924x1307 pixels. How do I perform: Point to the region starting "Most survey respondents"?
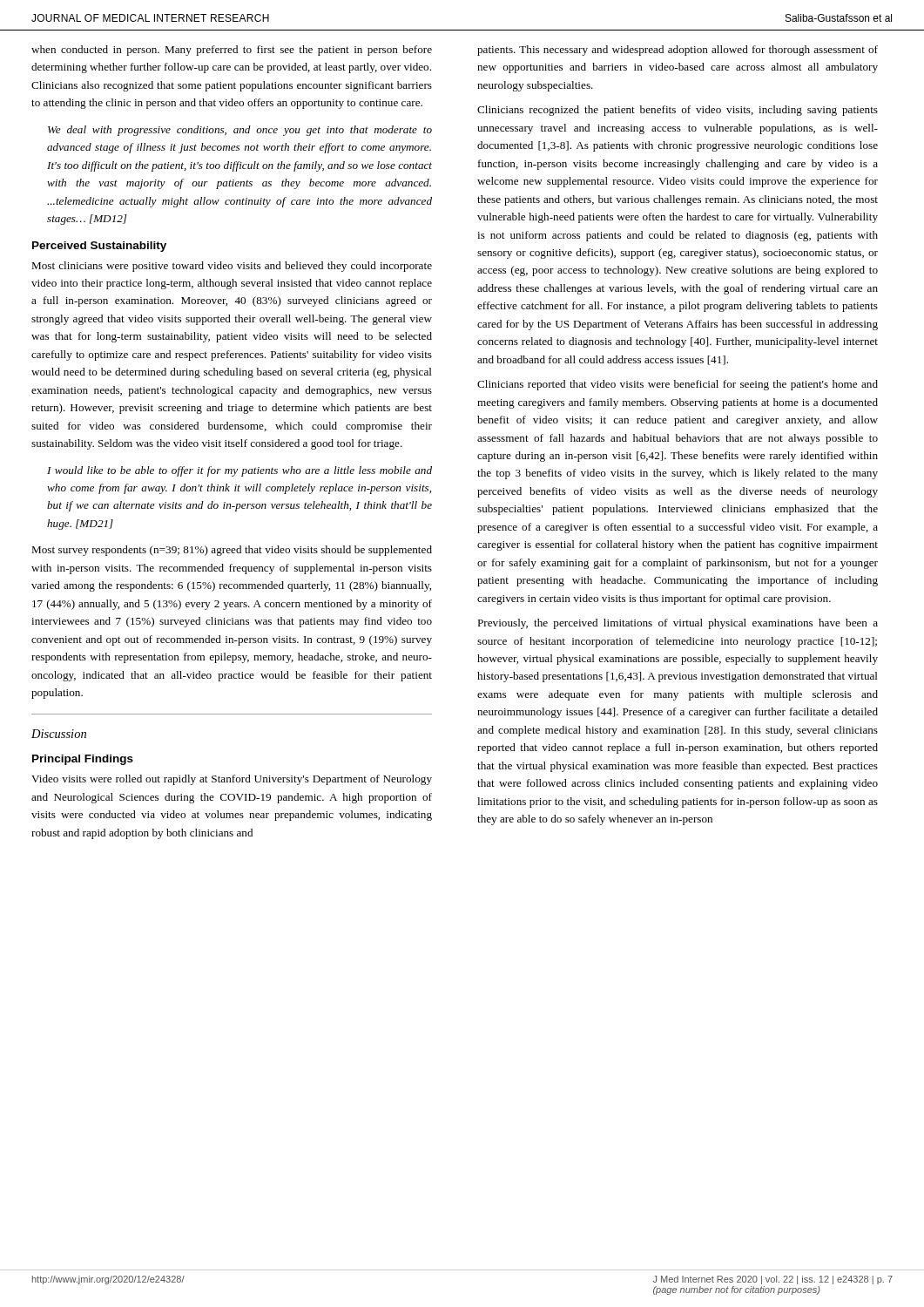[x=232, y=622]
